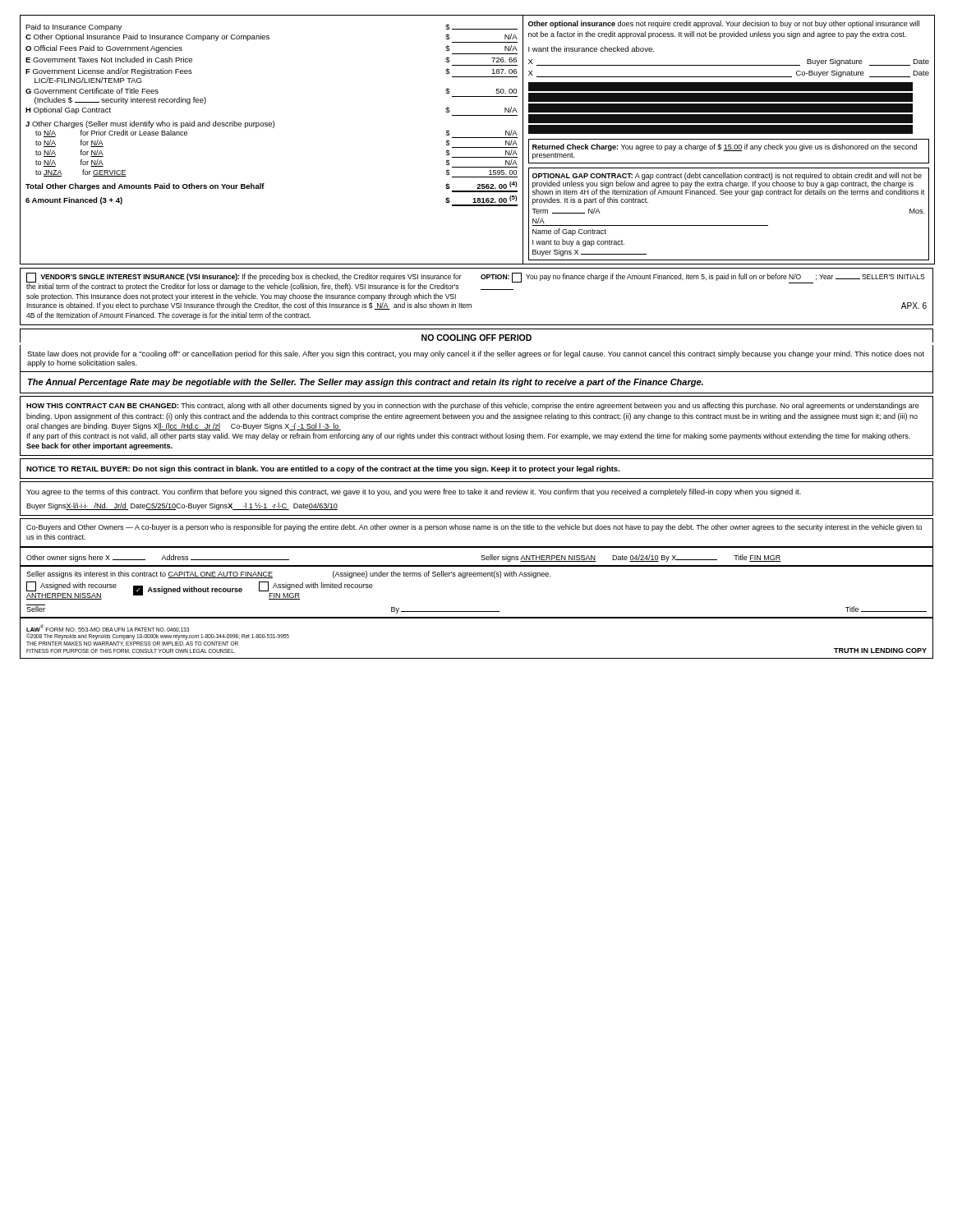Point to the block beginning "The Annual Percentage"

[x=365, y=382]
